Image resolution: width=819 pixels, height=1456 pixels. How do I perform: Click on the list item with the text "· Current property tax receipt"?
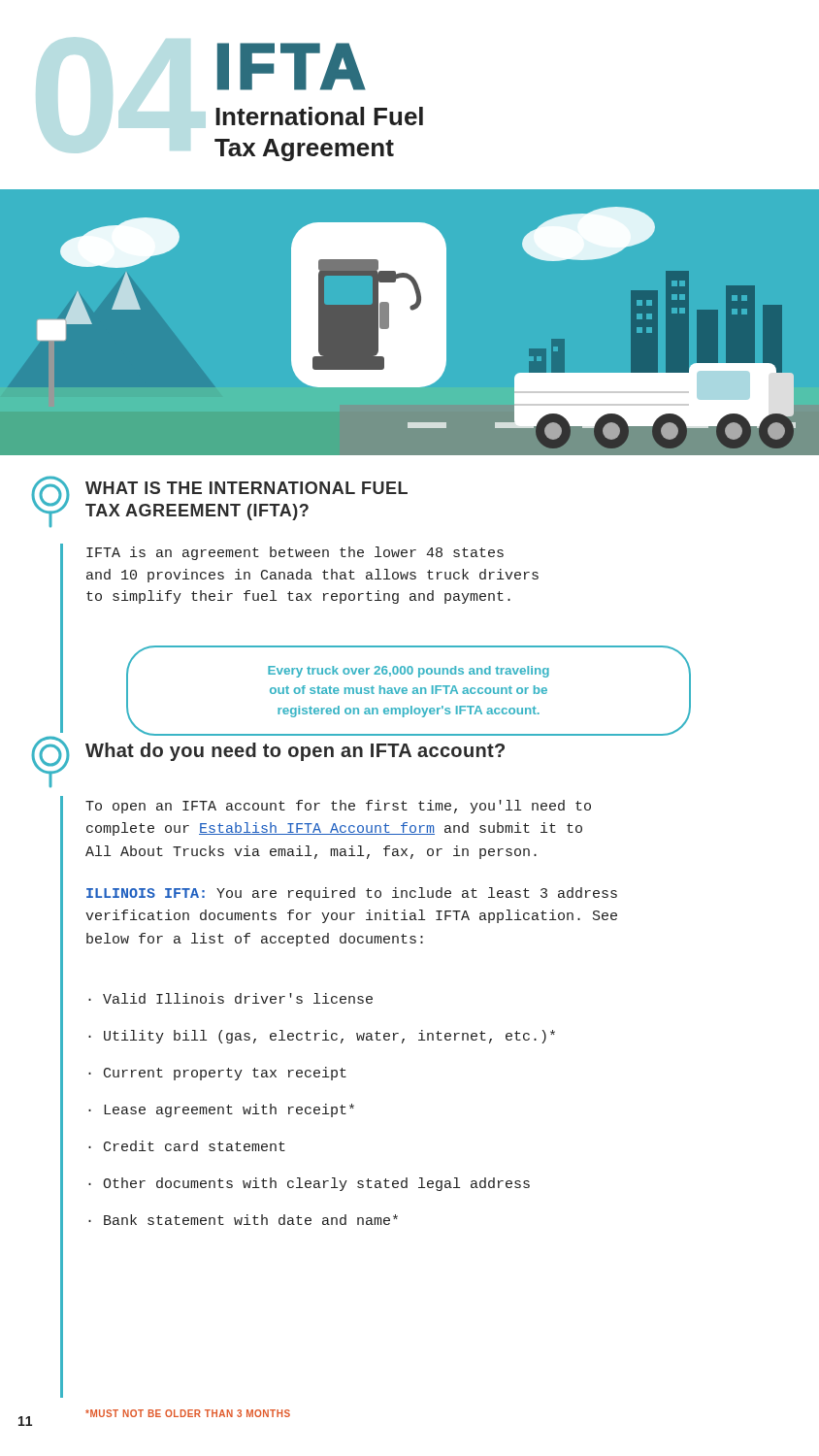click(x=216, y=1074)
